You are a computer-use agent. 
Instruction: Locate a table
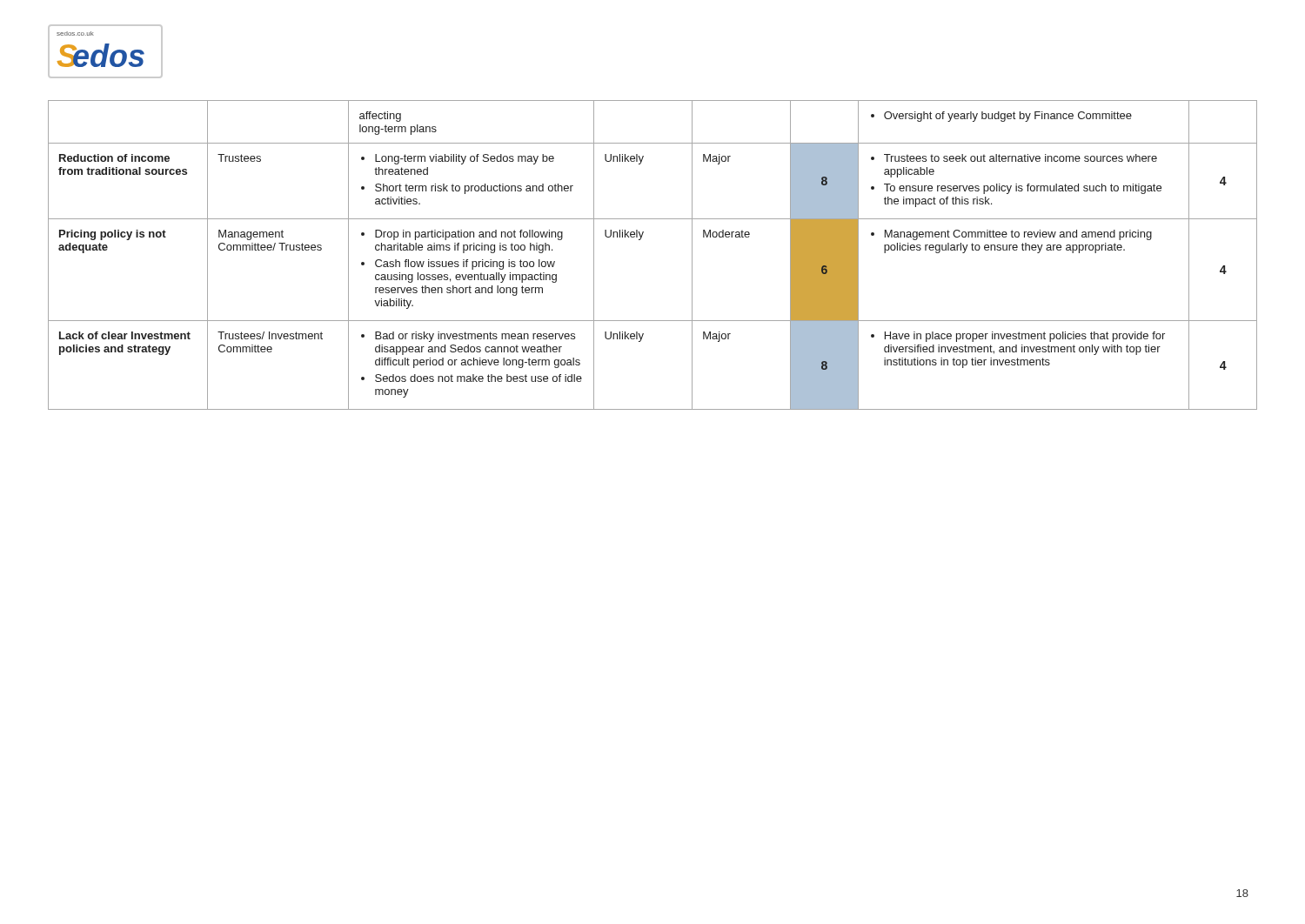[x=652, y=255]
